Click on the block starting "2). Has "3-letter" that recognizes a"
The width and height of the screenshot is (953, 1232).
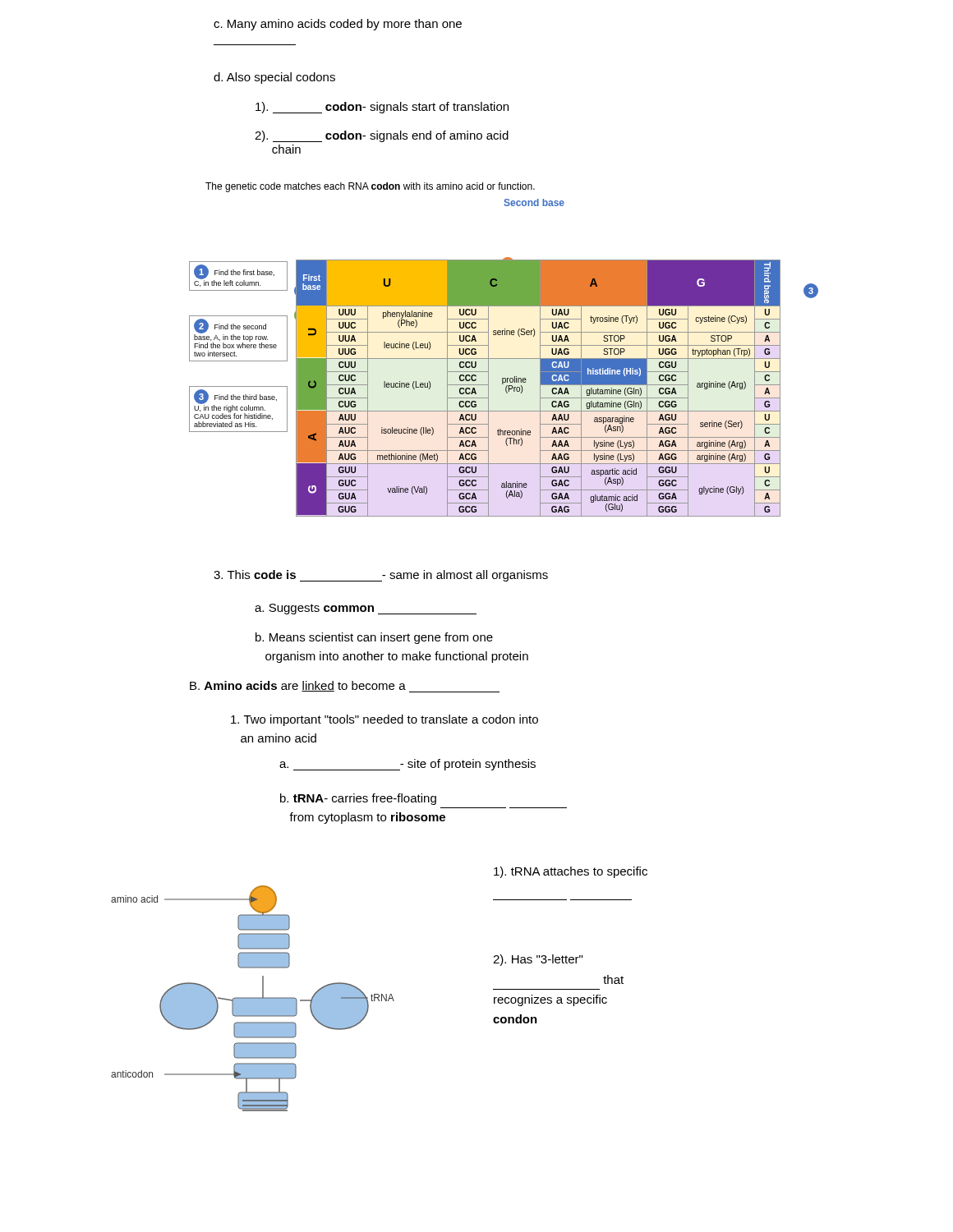click(x=558, y=989)
